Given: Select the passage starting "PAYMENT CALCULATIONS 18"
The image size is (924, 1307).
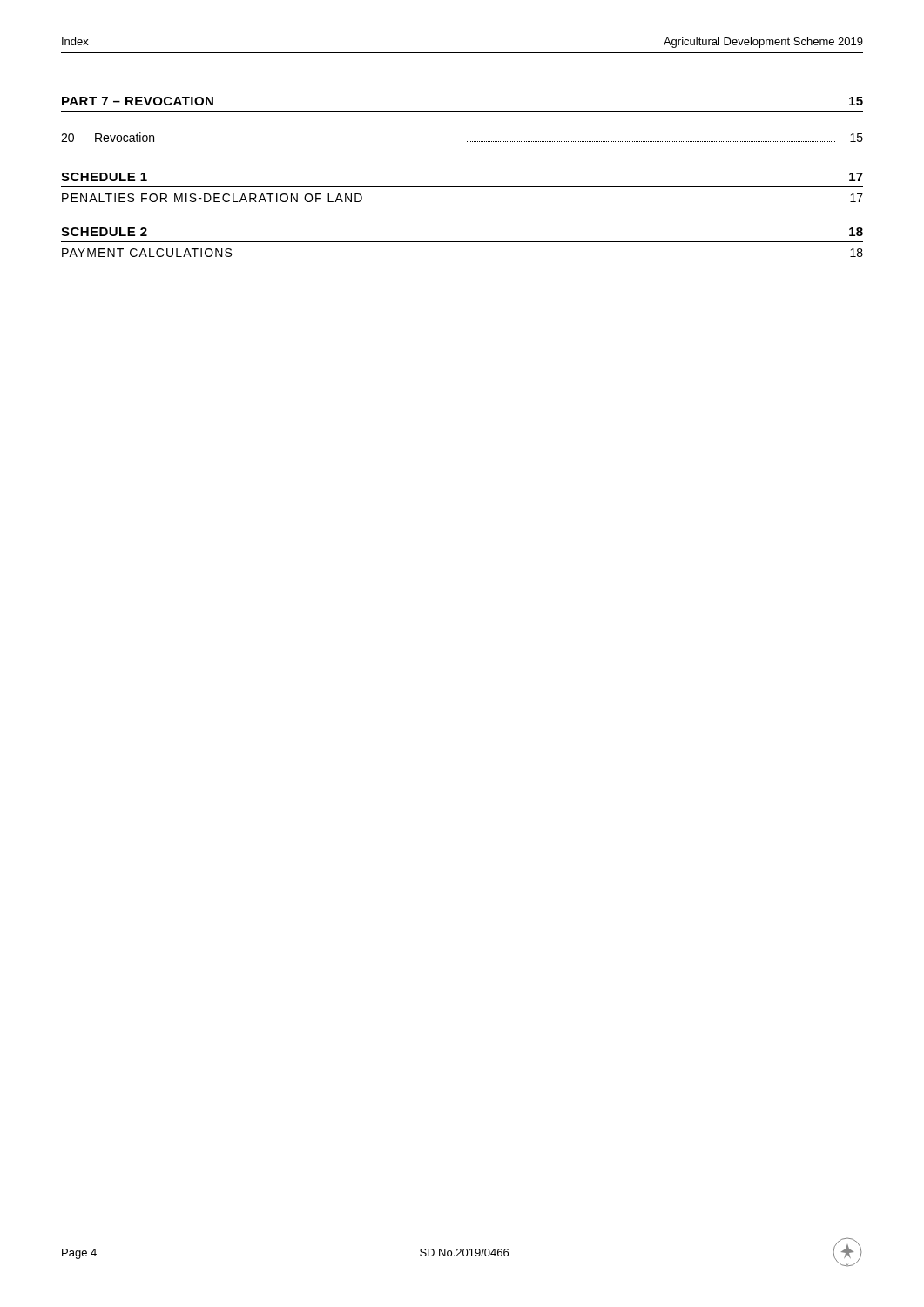Looking at the screenshot, I should click(x=462, y=253).
